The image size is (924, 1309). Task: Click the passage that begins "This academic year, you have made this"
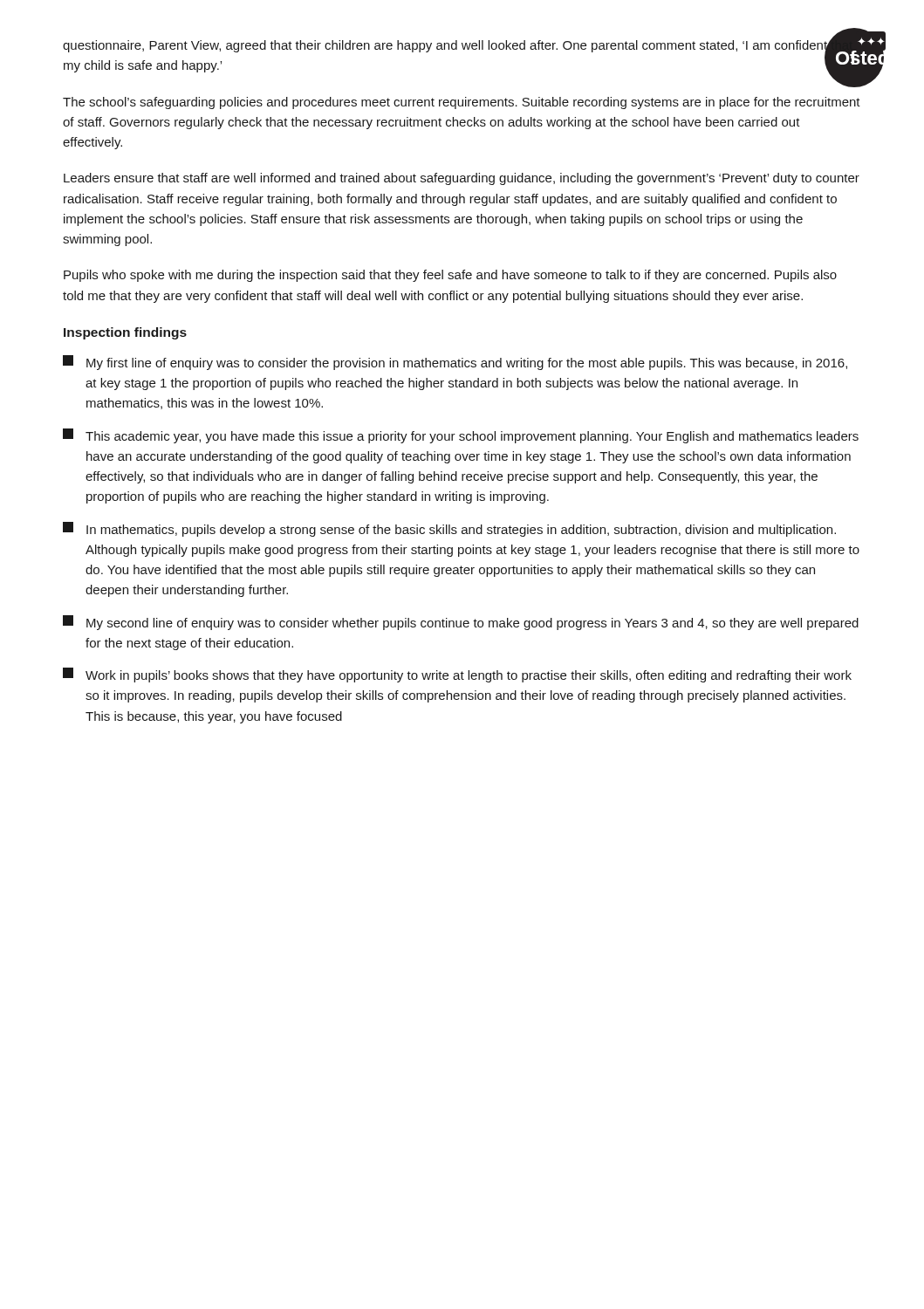point(462,466)
